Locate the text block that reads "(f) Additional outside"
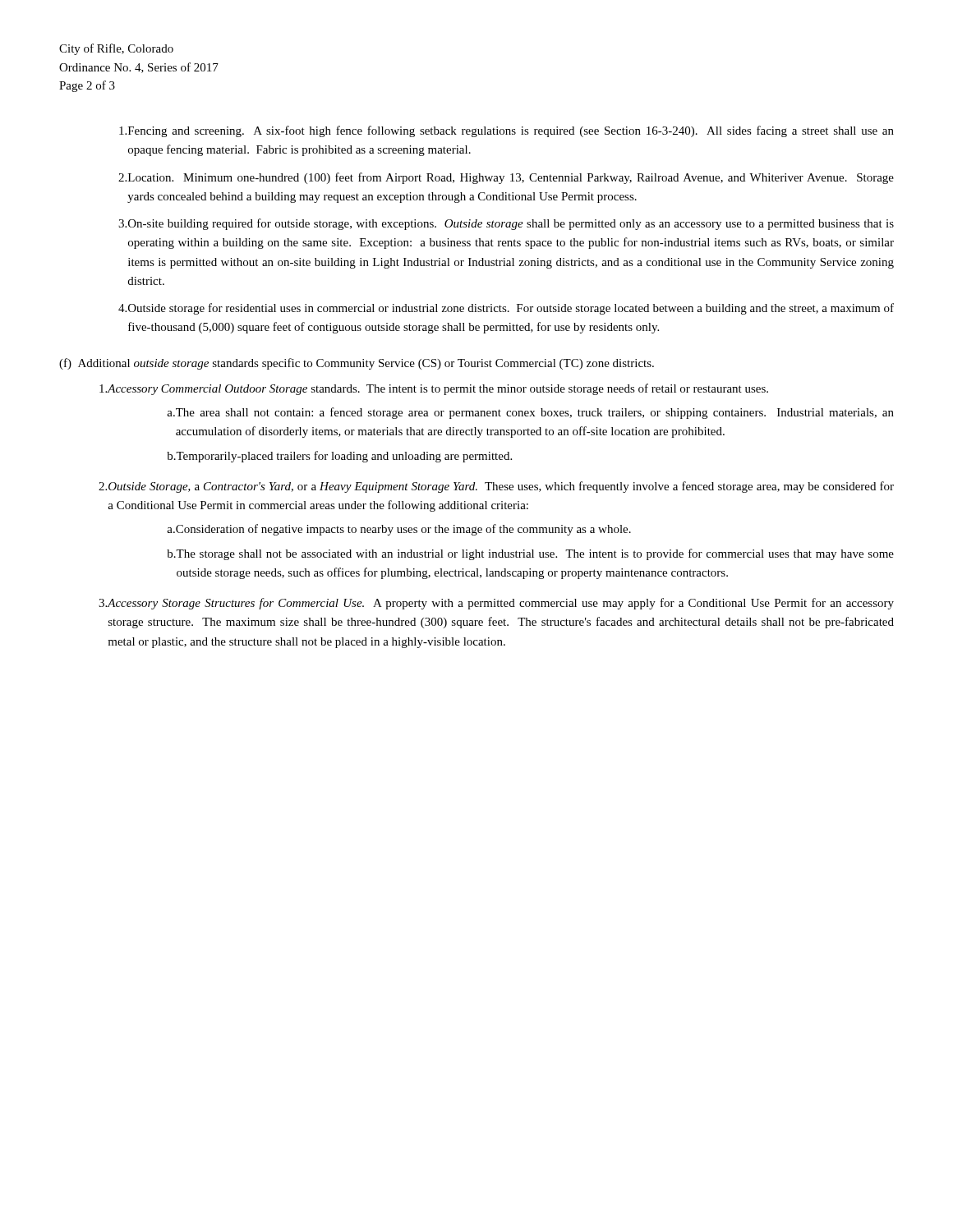Image resolution: width=953 pixels, height=1232 pixels. click(476, 502)
